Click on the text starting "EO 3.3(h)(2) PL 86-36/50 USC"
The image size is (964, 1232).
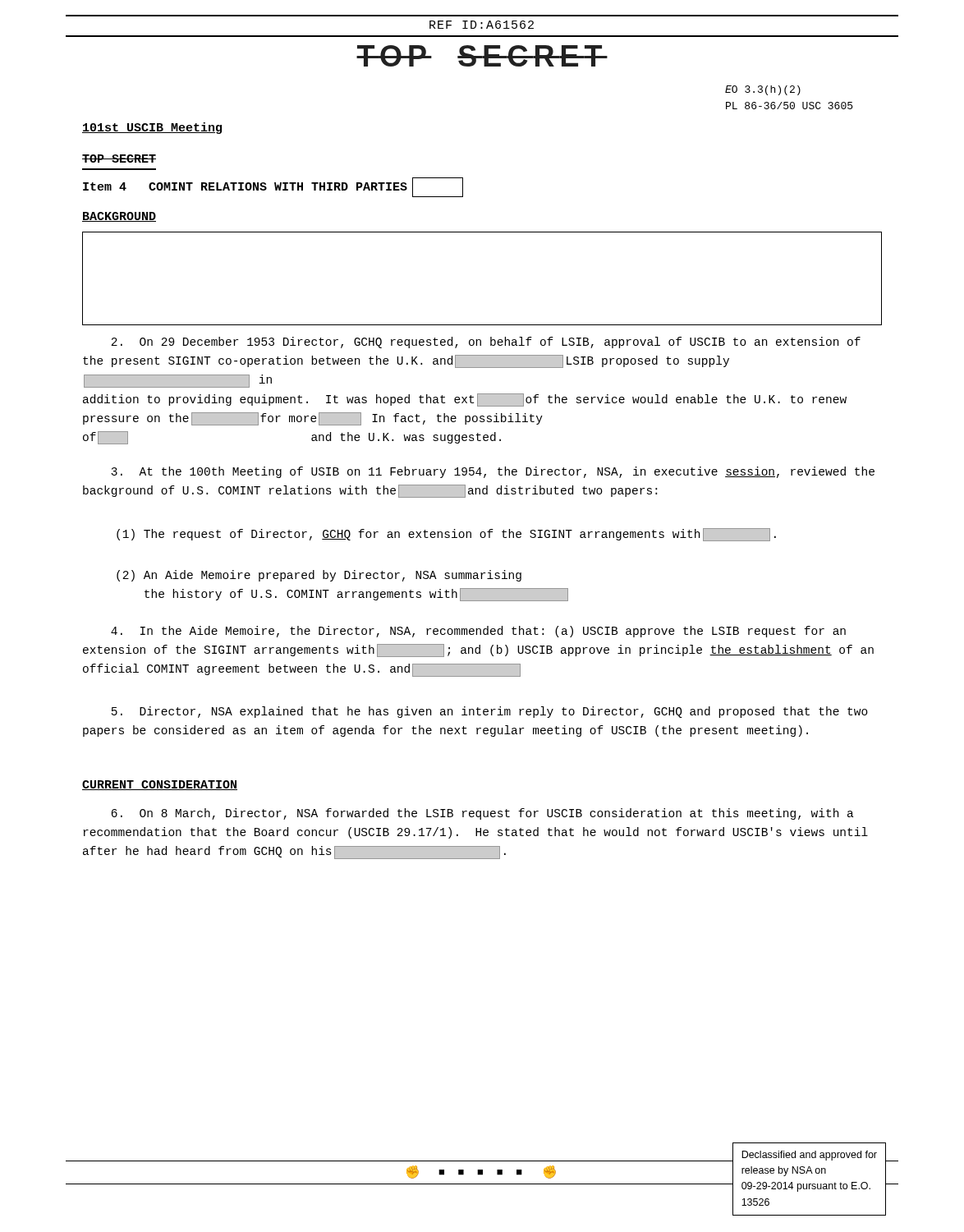(789, 98)
